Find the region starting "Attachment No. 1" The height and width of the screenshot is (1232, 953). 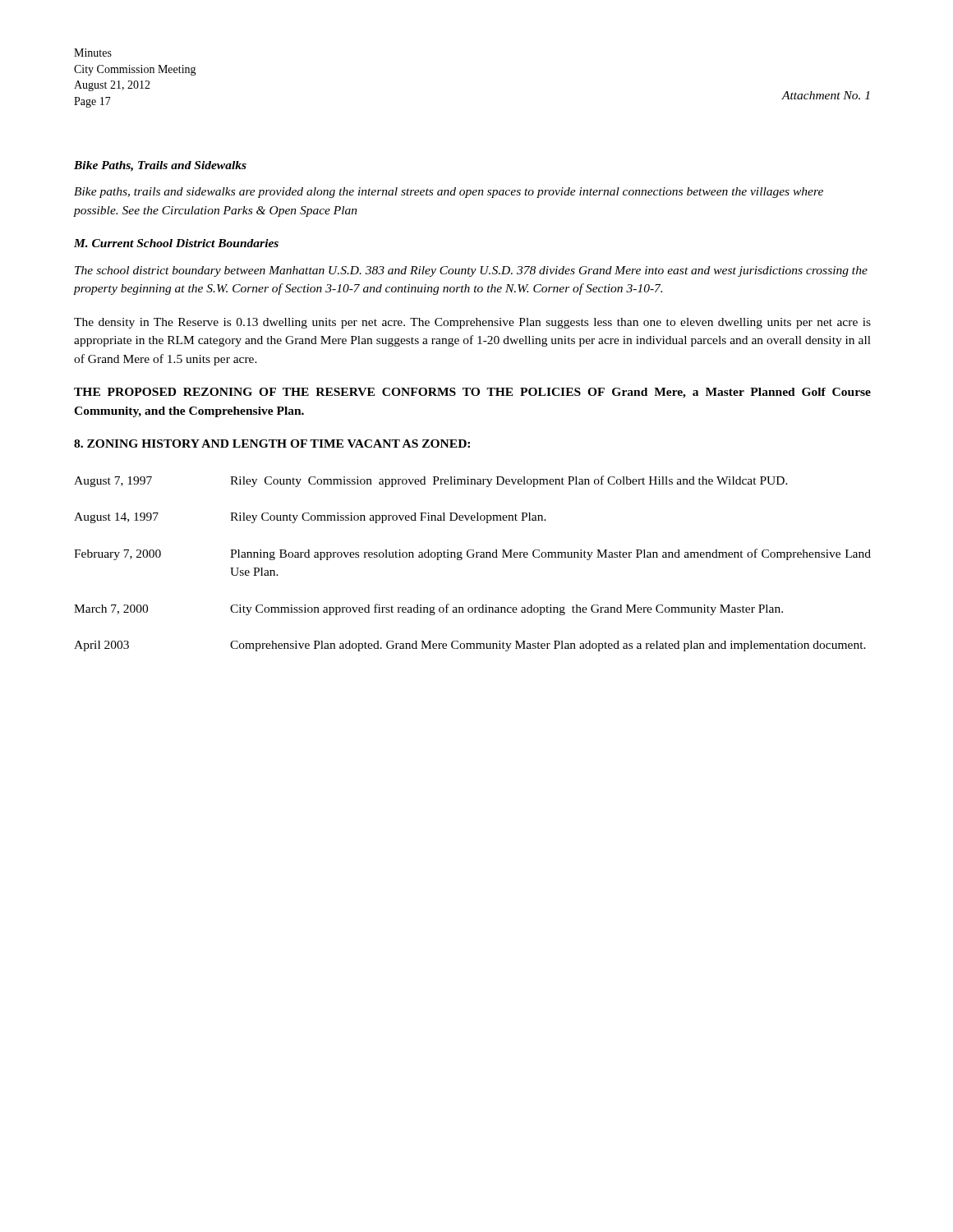pyautogui.click(x=826, y=95)
